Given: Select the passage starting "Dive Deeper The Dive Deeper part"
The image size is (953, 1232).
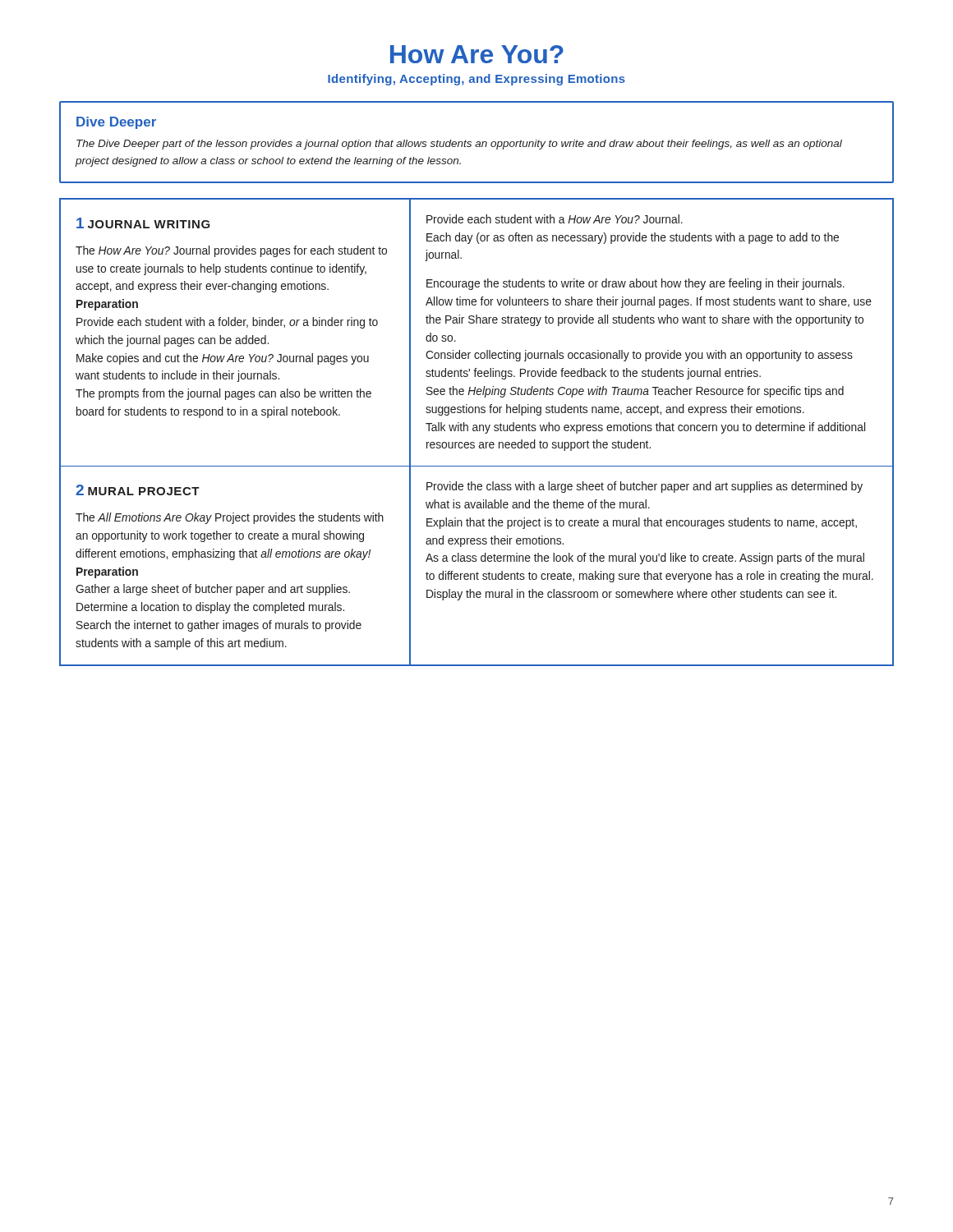Looking at the screenshot, I should [476, 142].
